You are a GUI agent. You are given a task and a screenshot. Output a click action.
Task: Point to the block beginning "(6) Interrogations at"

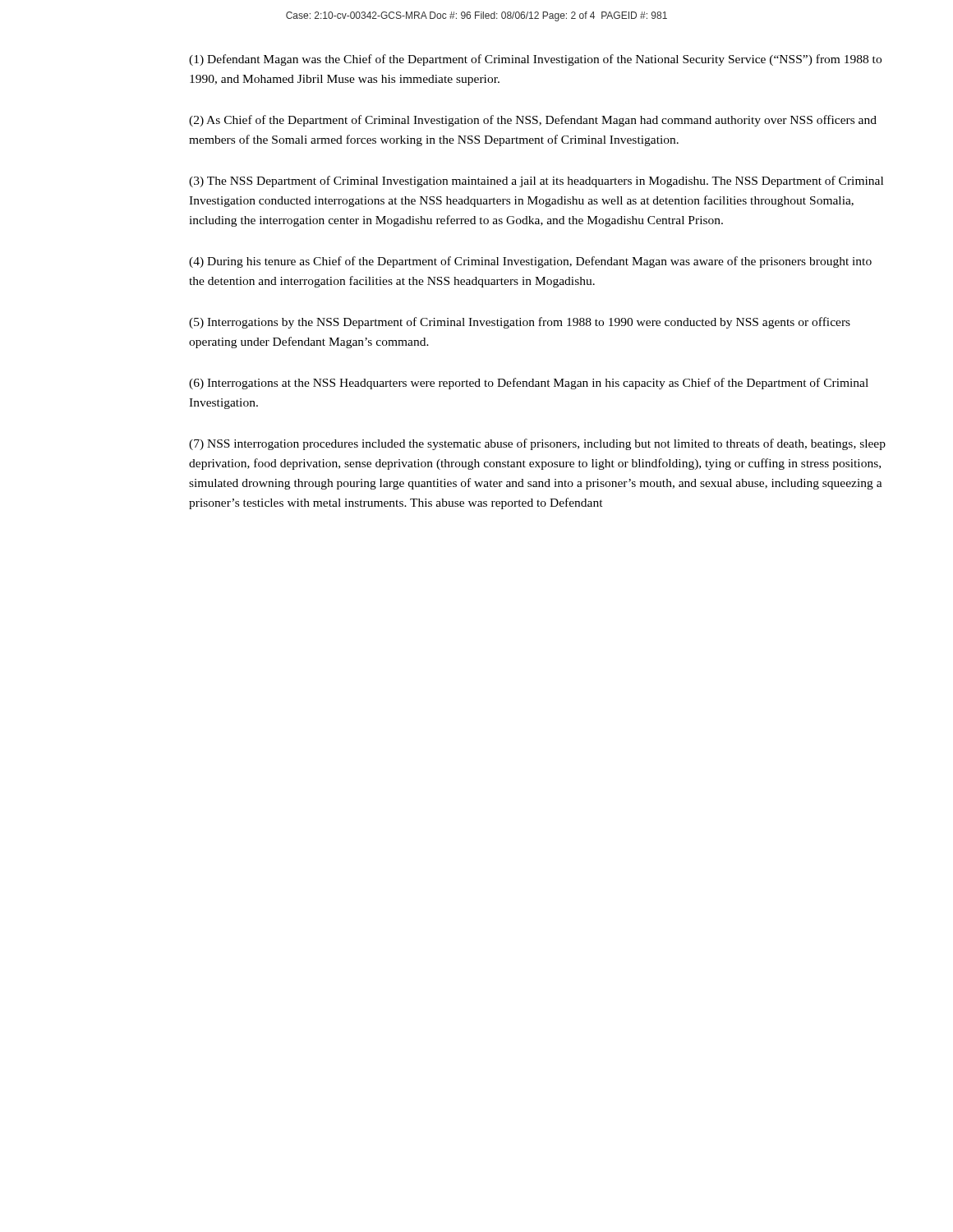coord(529,392)
